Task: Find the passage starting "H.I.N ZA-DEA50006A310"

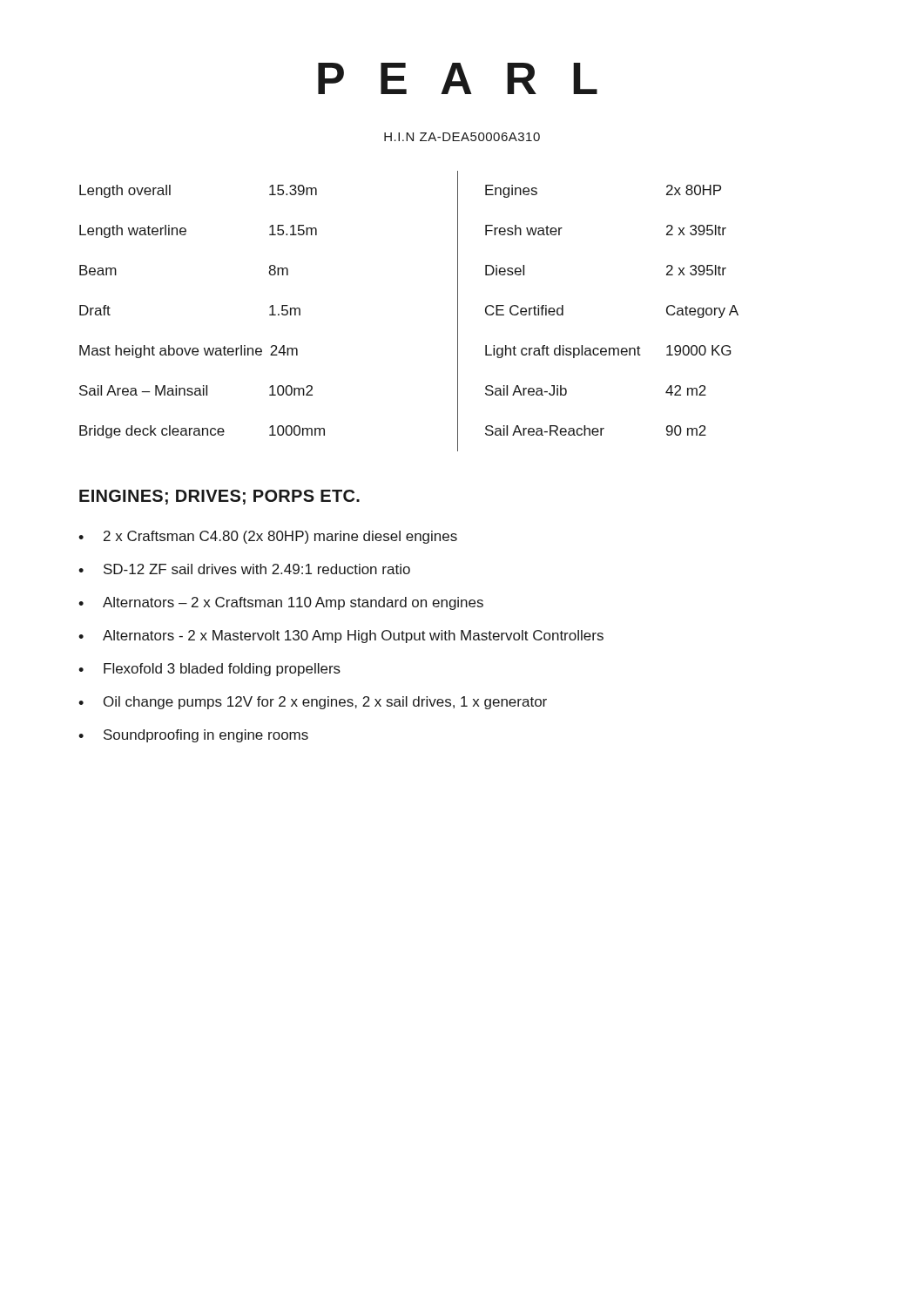Action: tap(462, 136)
